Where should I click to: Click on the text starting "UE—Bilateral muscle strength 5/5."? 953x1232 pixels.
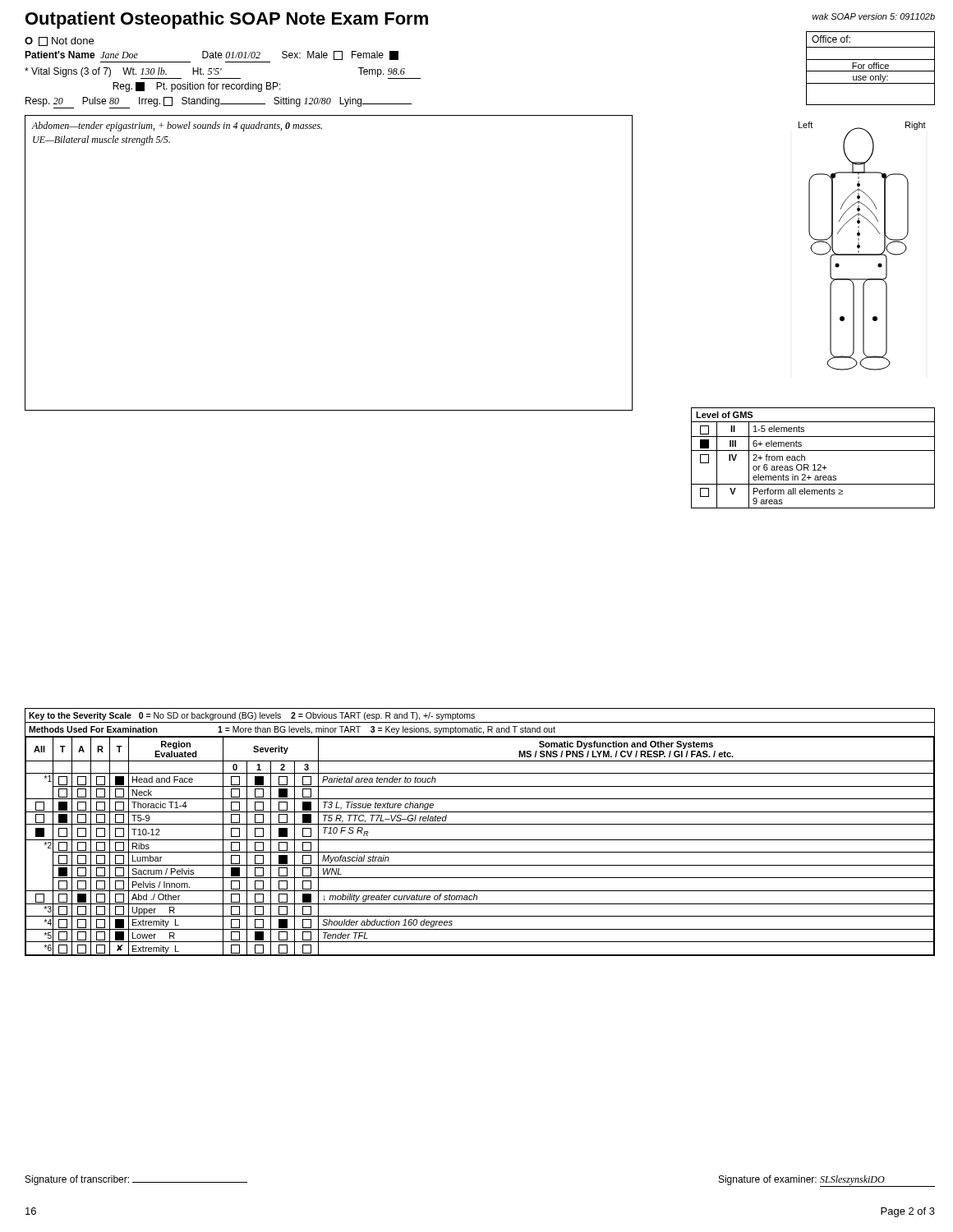point(101,140)
